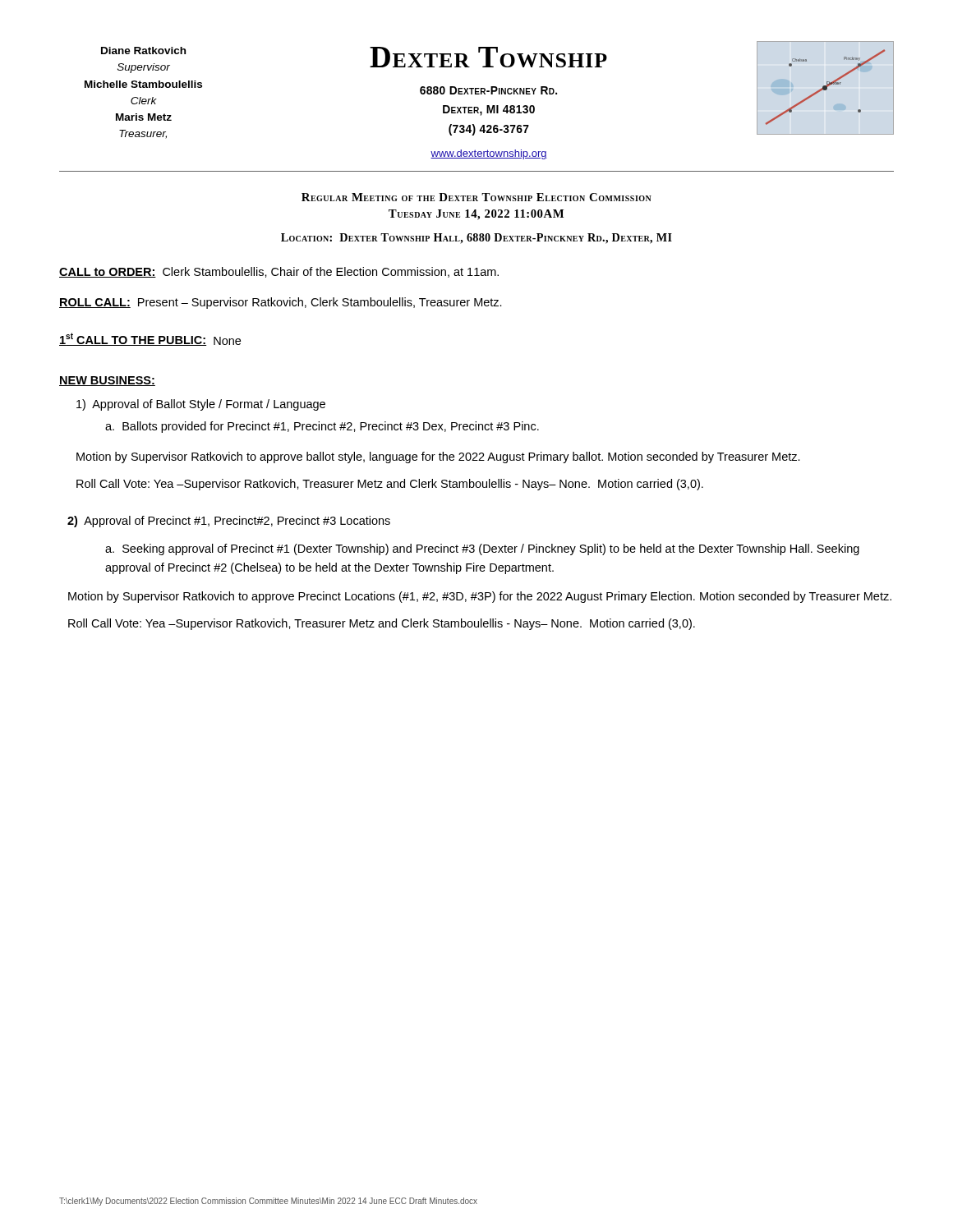Viewport: 953px width, 1232px height.
Task: Locate the block starting "Dexter Township"
Action: [x=489, y=57]
